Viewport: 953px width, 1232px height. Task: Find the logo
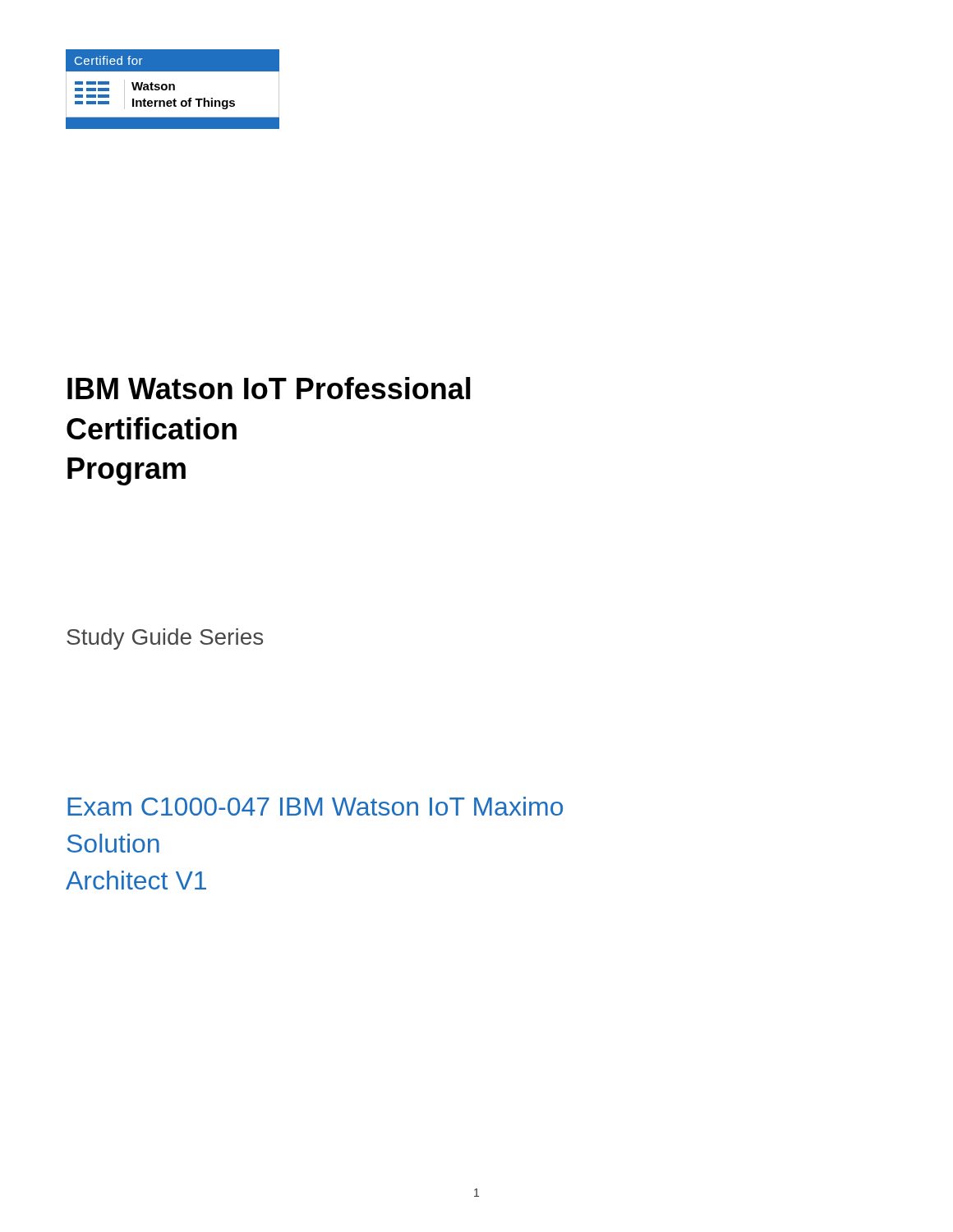tap(173, 89)
